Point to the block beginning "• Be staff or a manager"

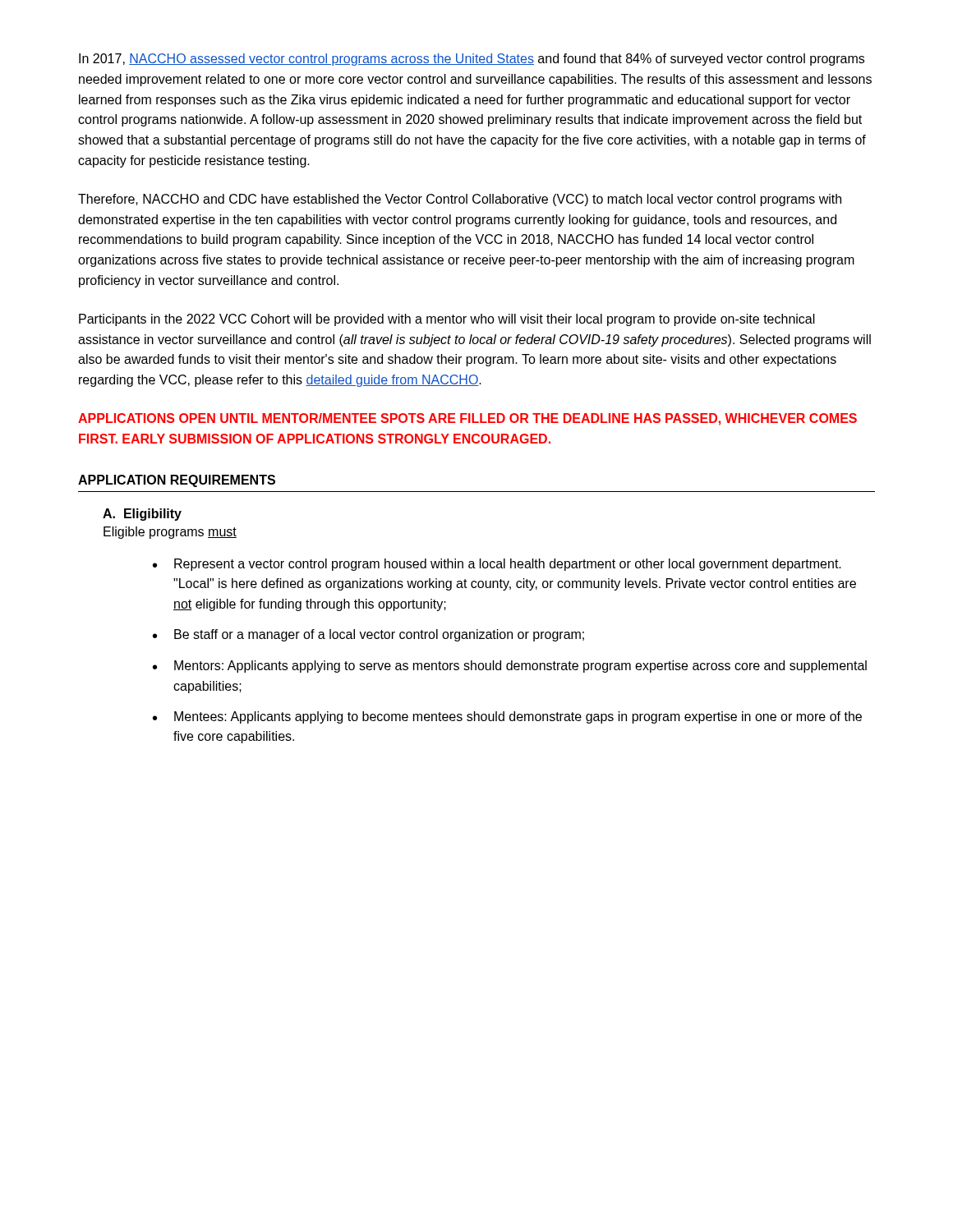(x=513, y=636)
